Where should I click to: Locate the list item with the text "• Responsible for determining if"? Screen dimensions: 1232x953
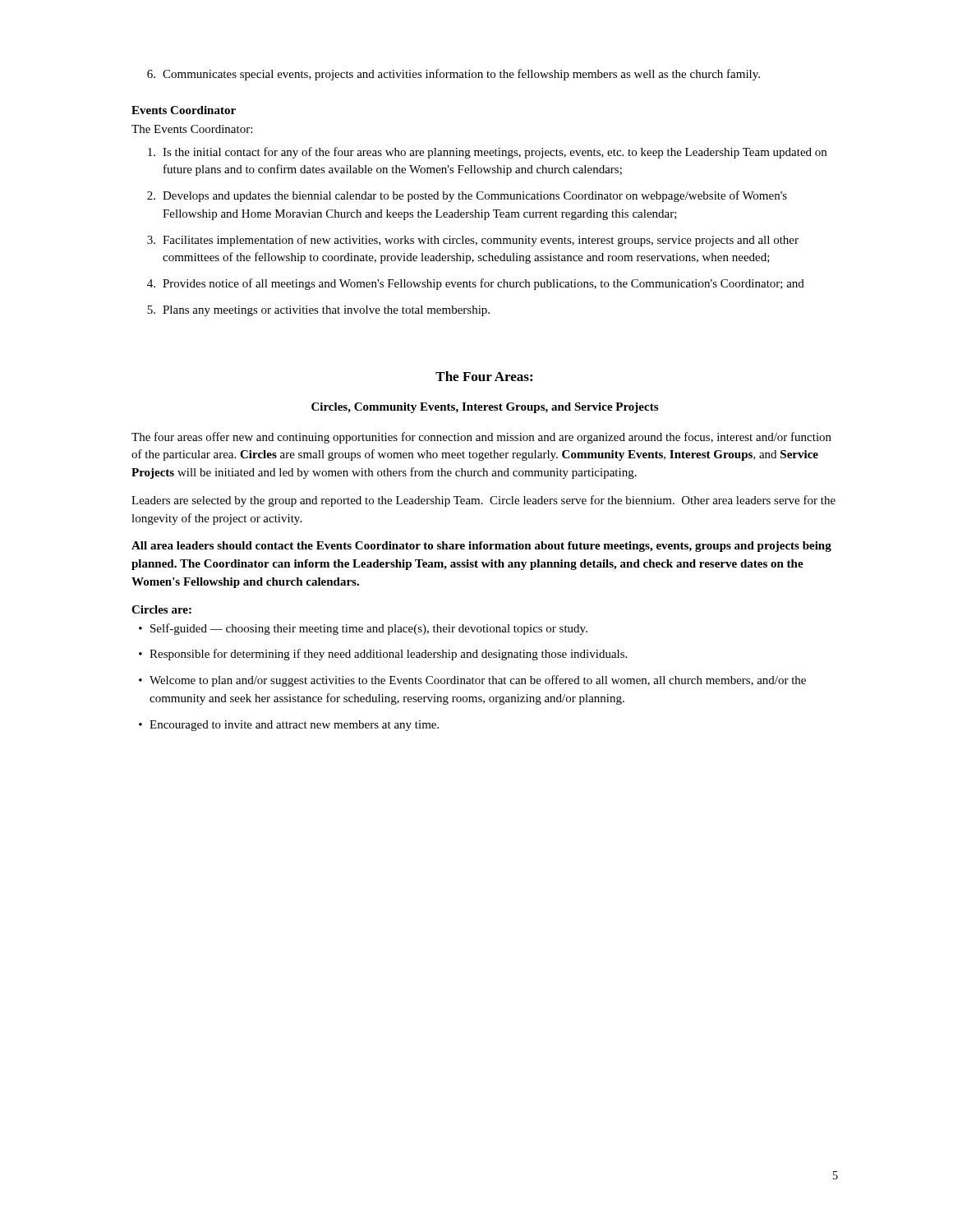(x=380, y=655)
